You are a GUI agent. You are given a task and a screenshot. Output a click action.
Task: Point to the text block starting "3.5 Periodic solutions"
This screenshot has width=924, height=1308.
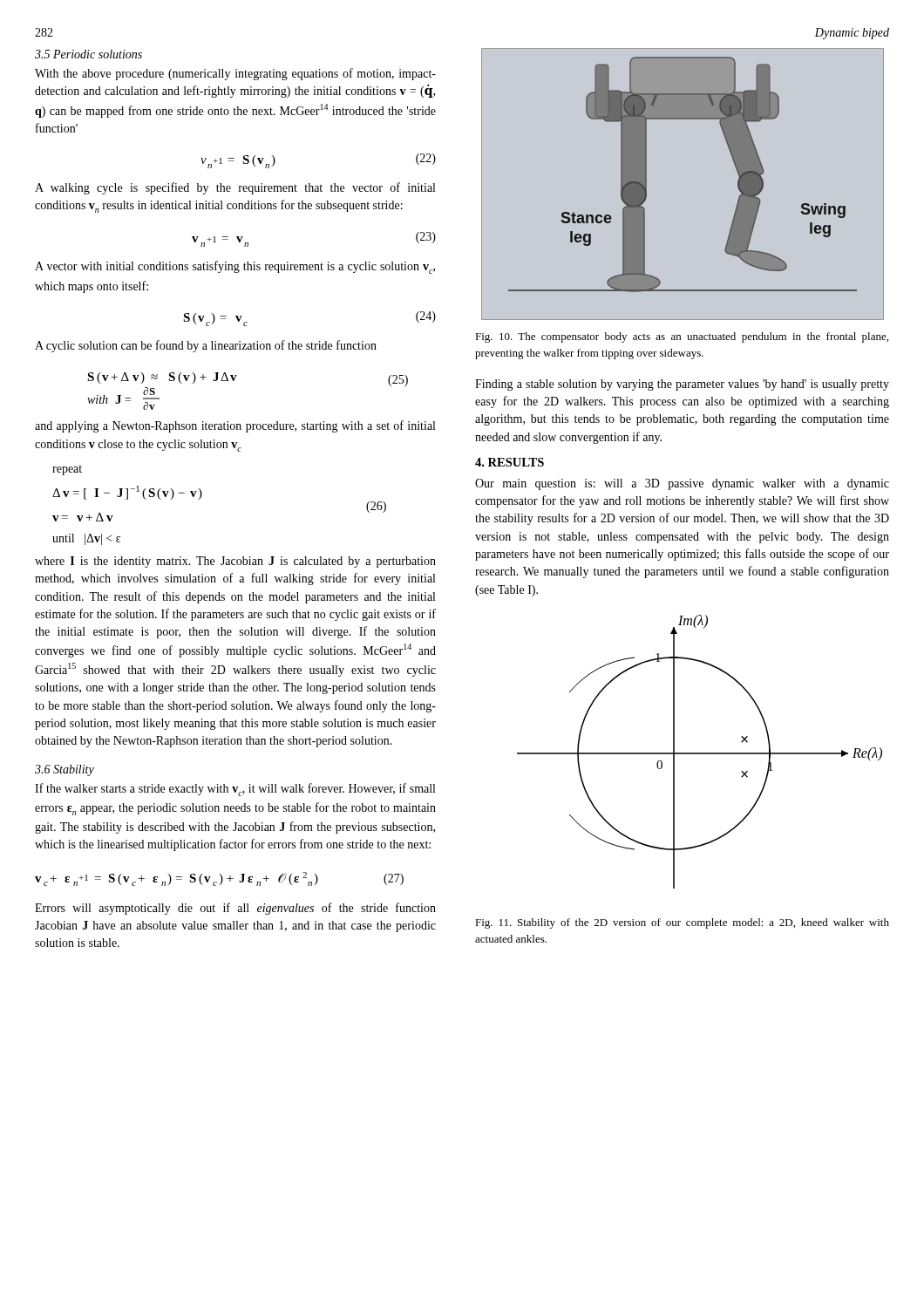point(89,55)
